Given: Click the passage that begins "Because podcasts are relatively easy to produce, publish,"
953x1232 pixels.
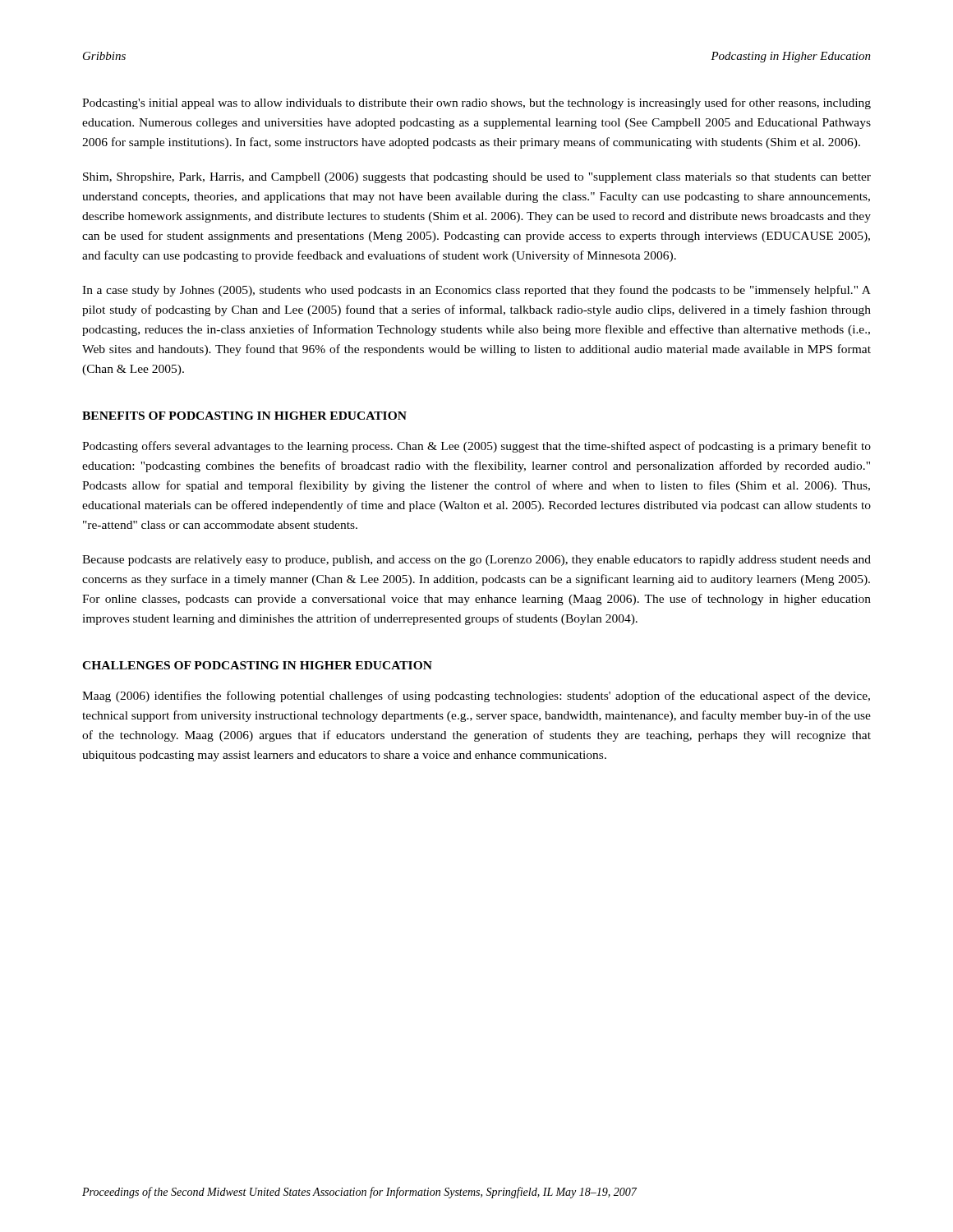Looking at the screenshot, I should tap(476, 589).
